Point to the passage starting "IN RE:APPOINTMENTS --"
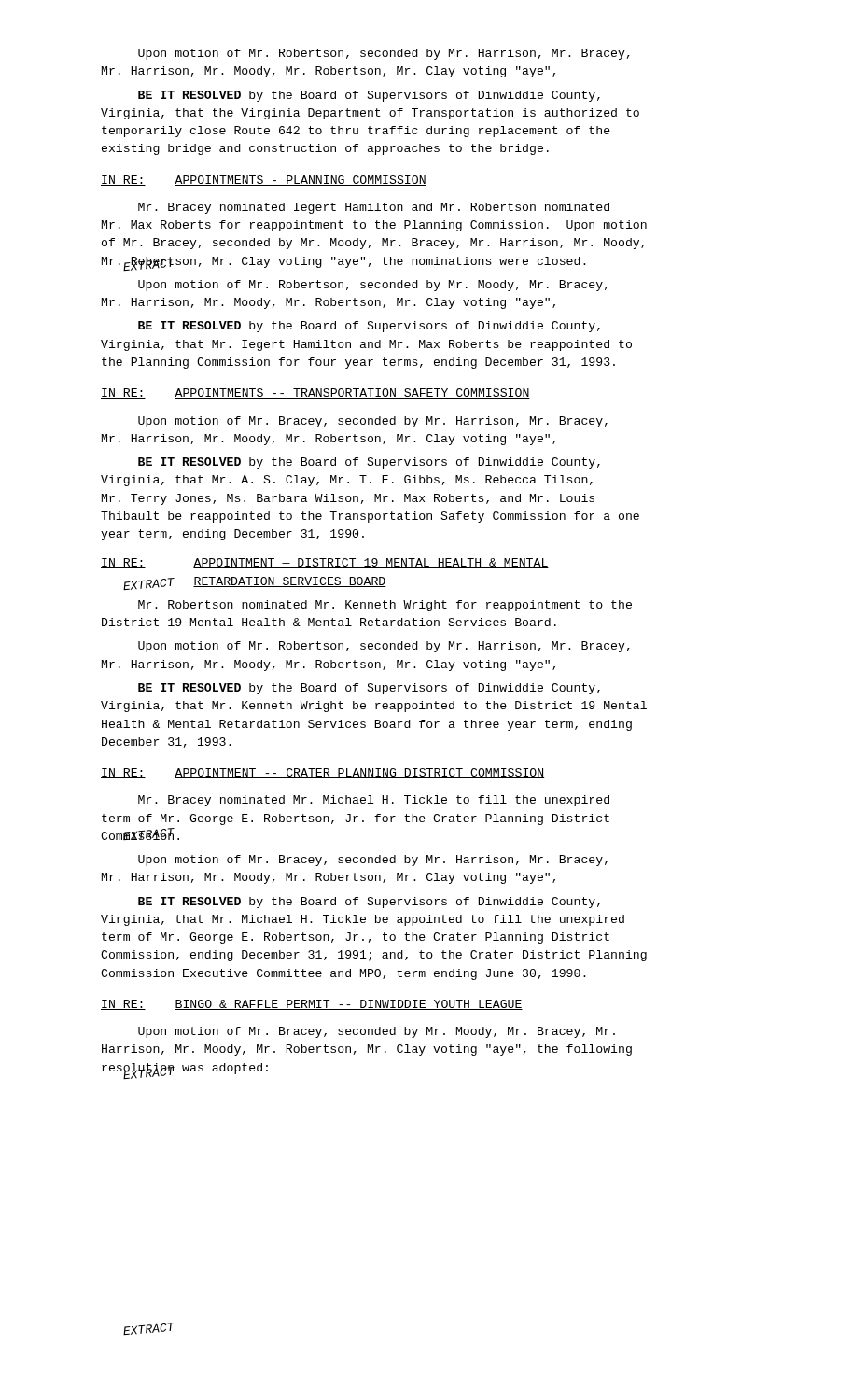Viewport: 853px width, 1400px height. coord(315,394)
